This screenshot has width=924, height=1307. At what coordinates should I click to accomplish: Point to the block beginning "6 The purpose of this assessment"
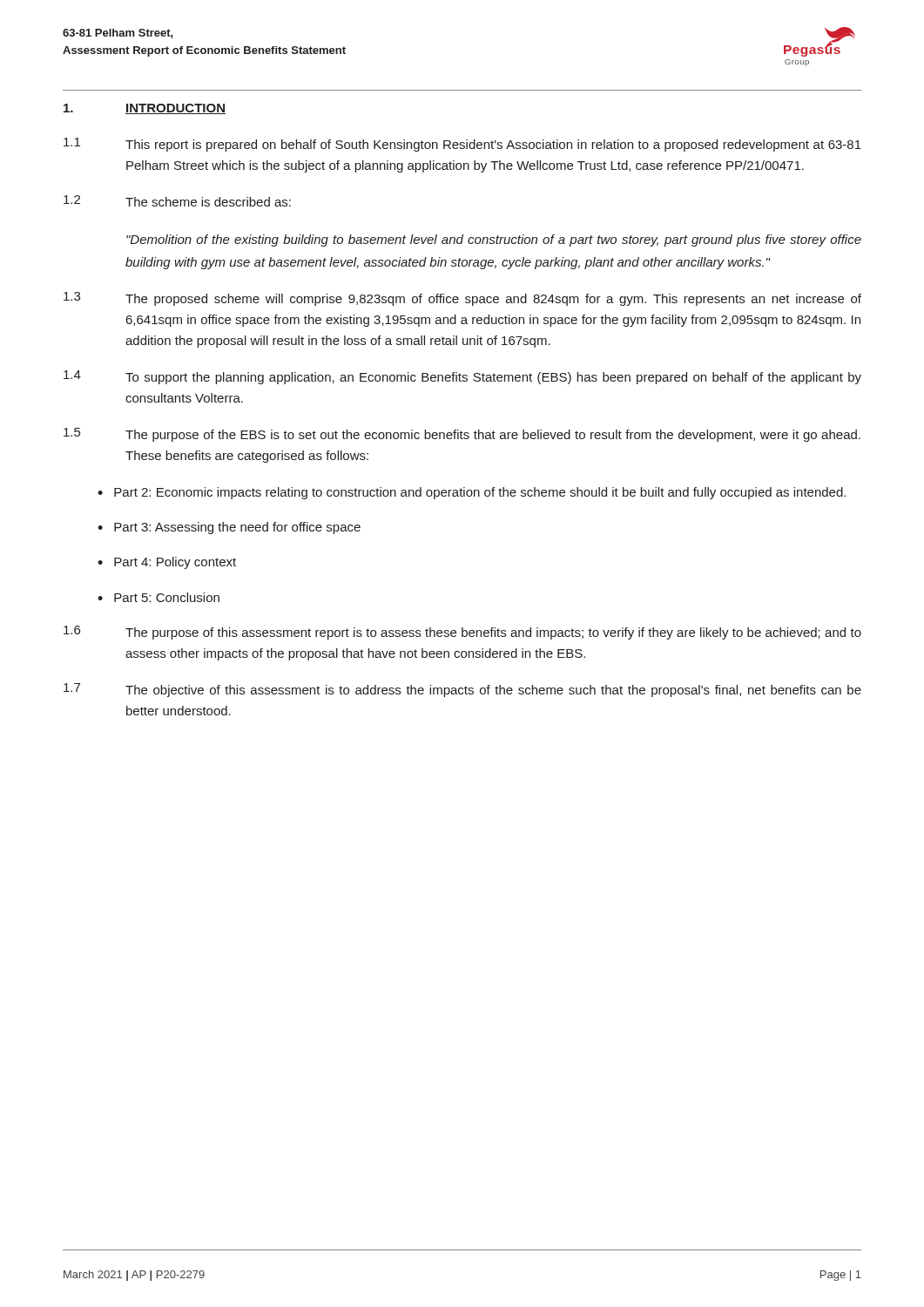(462, 643)
